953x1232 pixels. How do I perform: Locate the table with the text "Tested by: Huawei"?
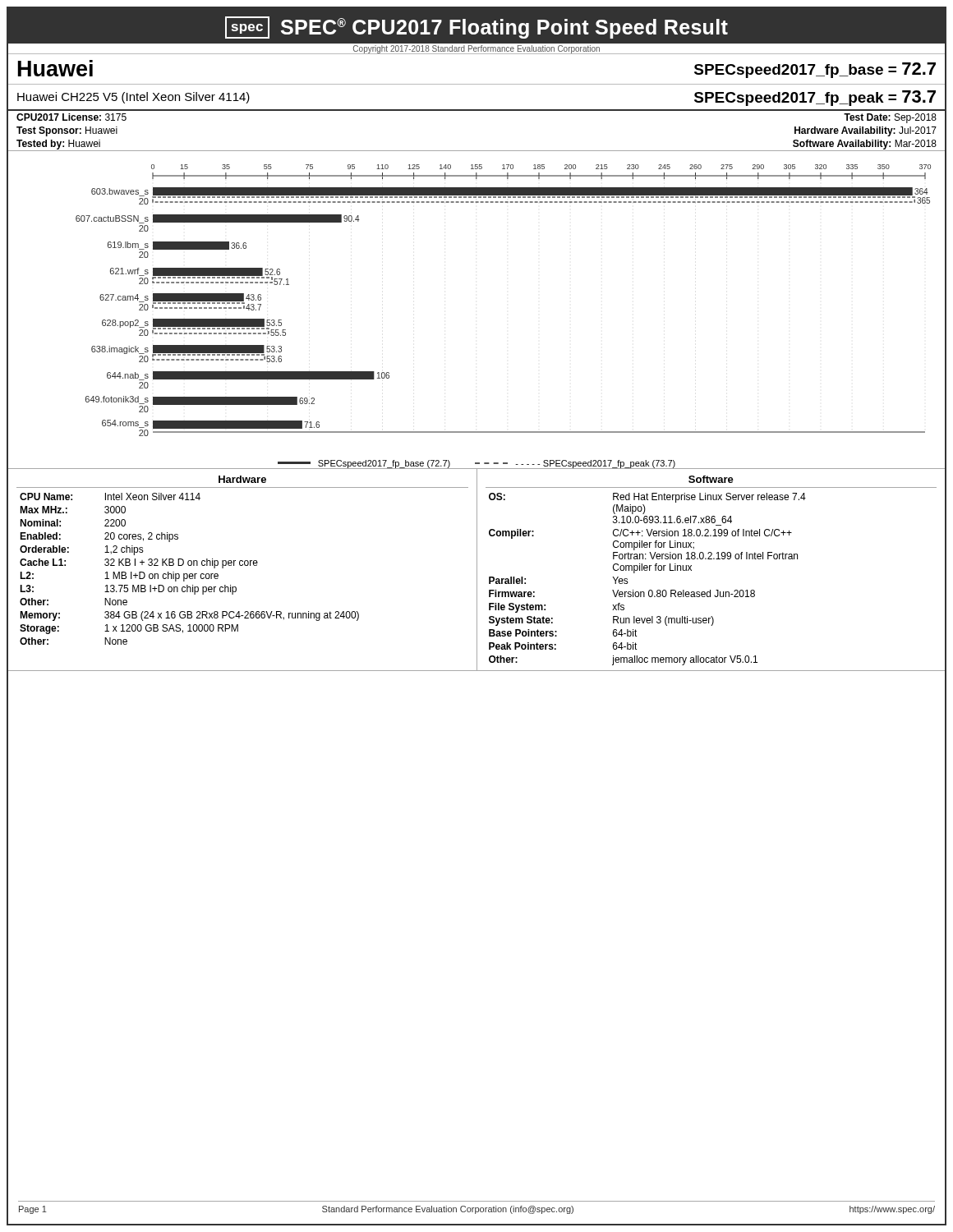[x=476, y=131]
